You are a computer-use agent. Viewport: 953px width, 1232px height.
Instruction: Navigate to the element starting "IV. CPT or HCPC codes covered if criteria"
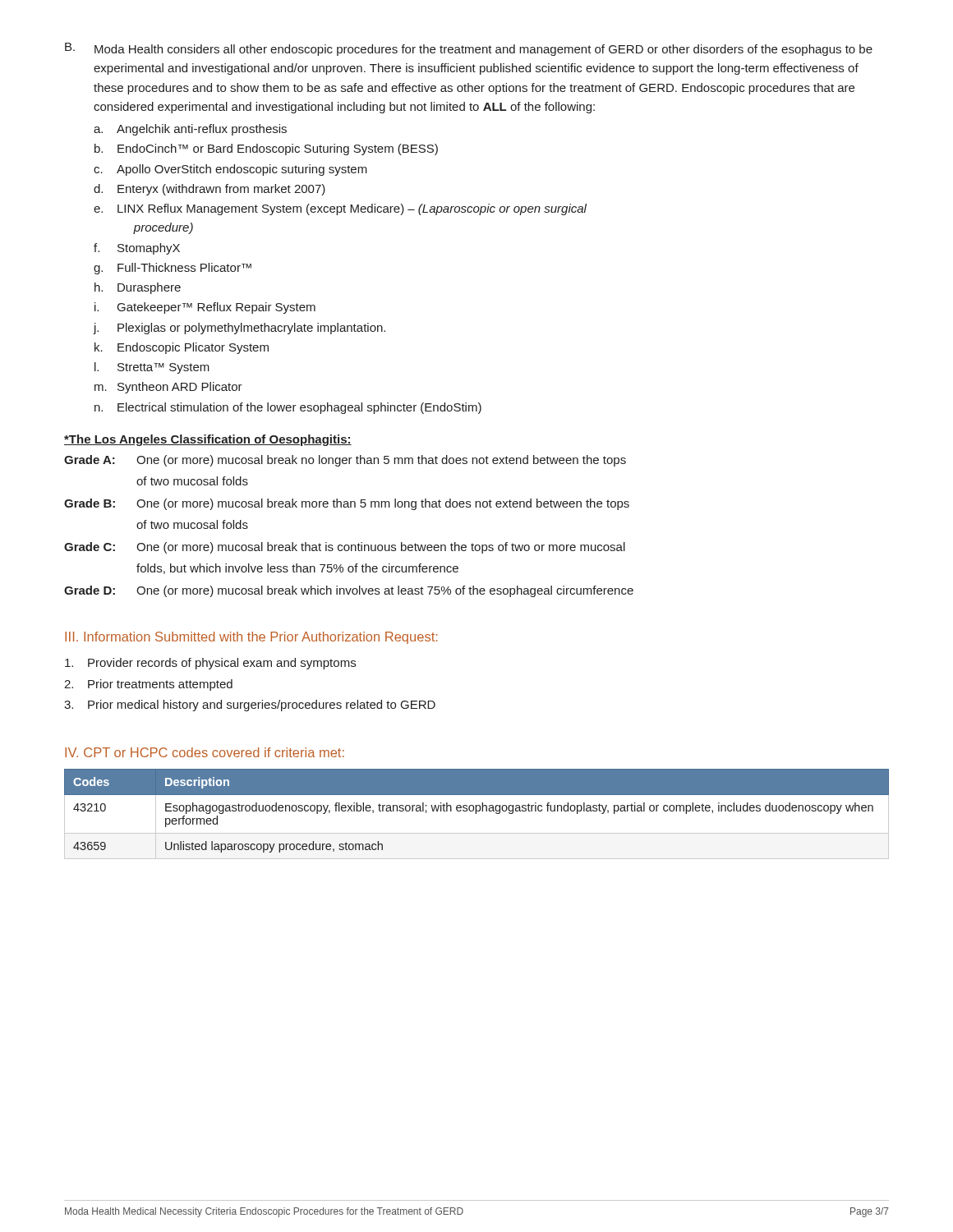(205, 752)
